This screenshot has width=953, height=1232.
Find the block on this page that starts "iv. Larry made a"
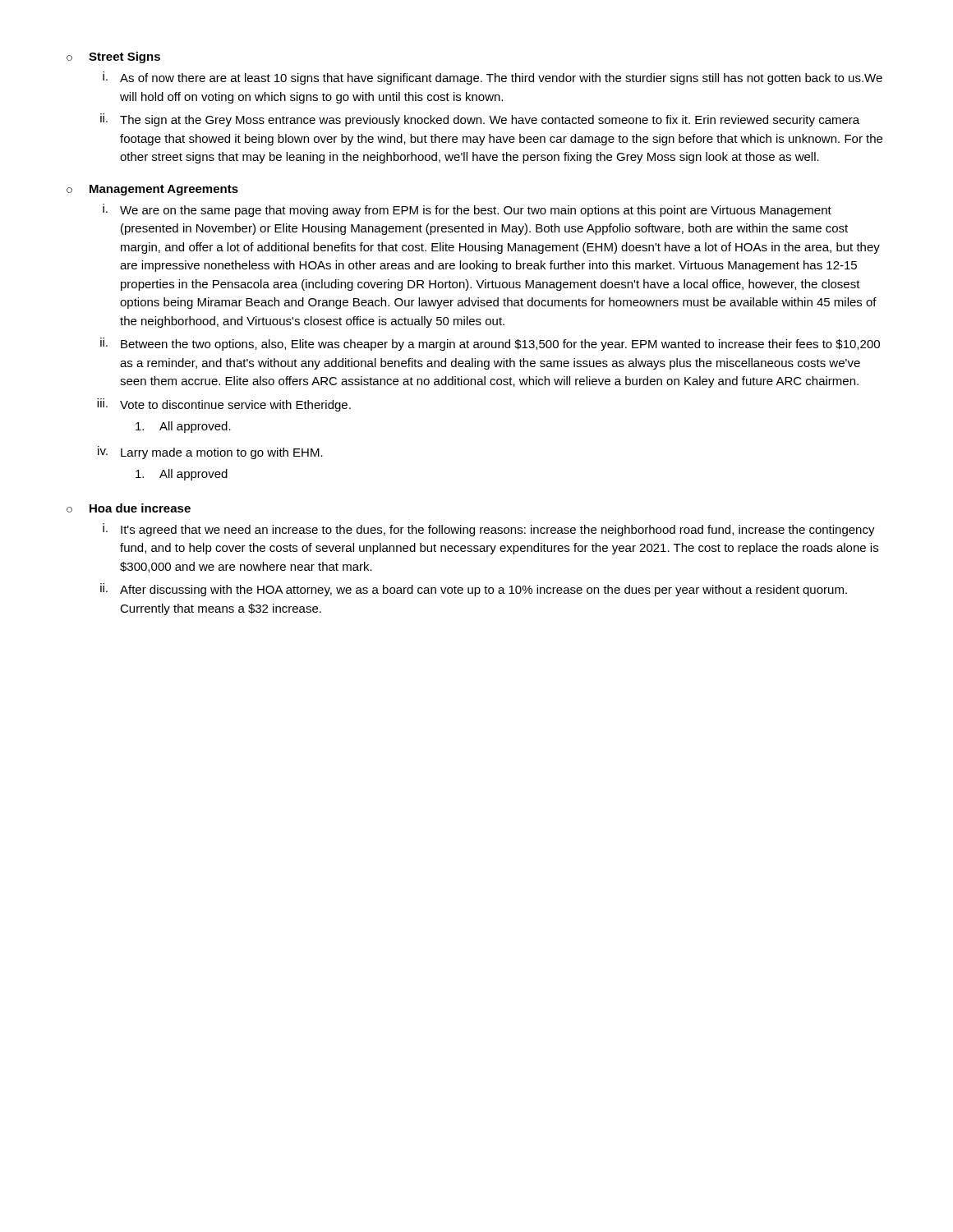[210, 453]
